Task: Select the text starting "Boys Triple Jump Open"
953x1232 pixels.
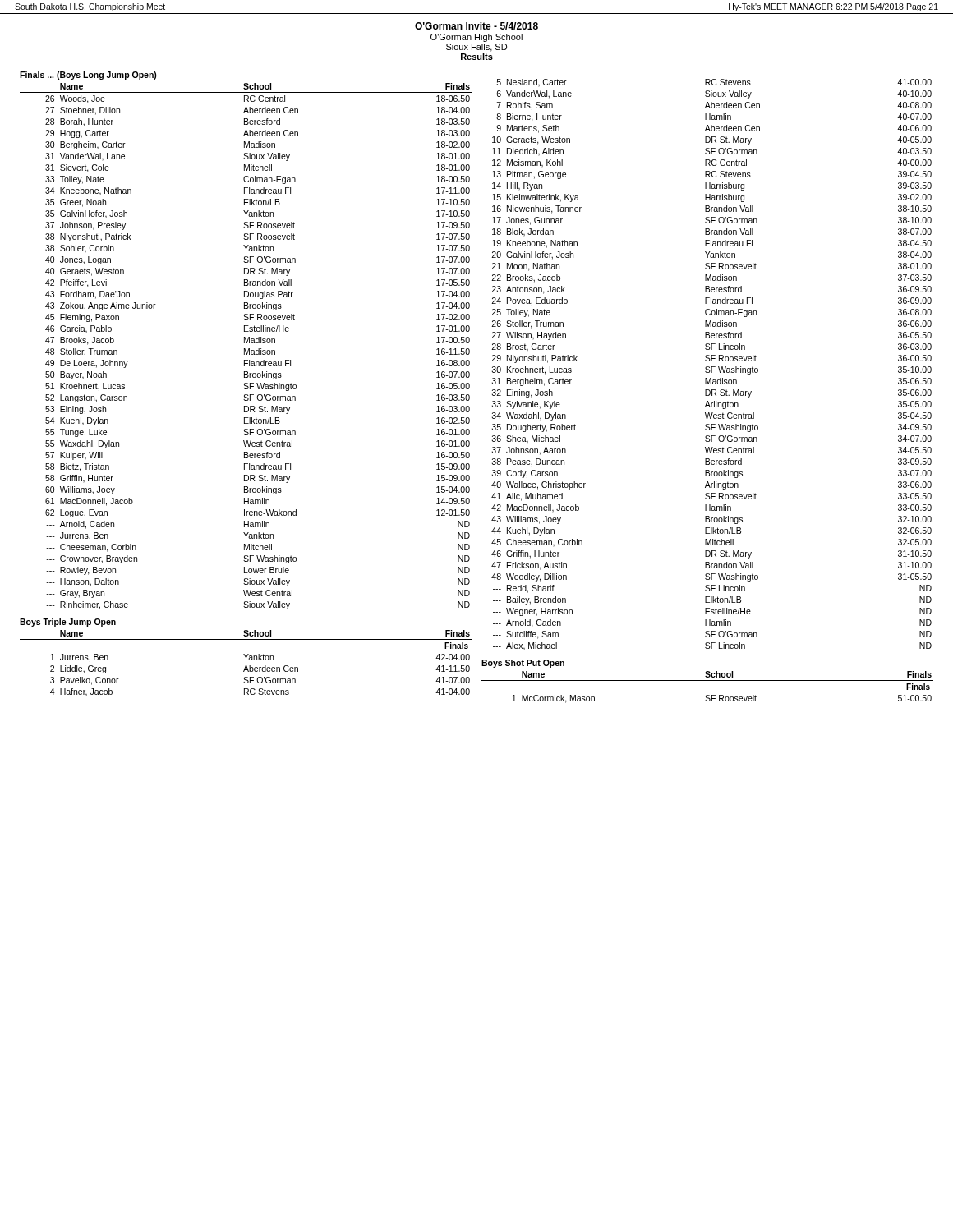Action: 68,622
